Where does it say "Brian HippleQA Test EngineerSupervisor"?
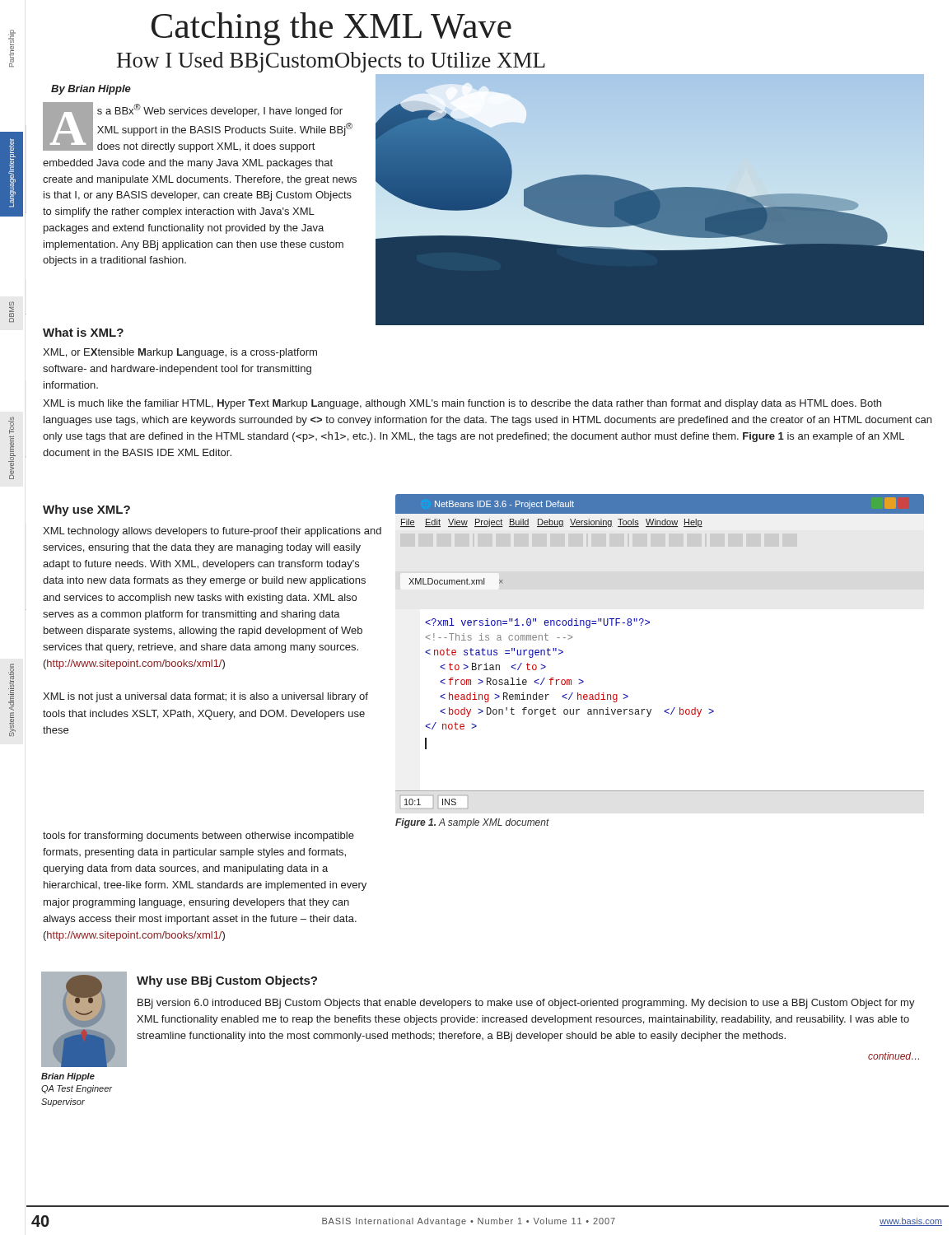 tap(77, 1089)
